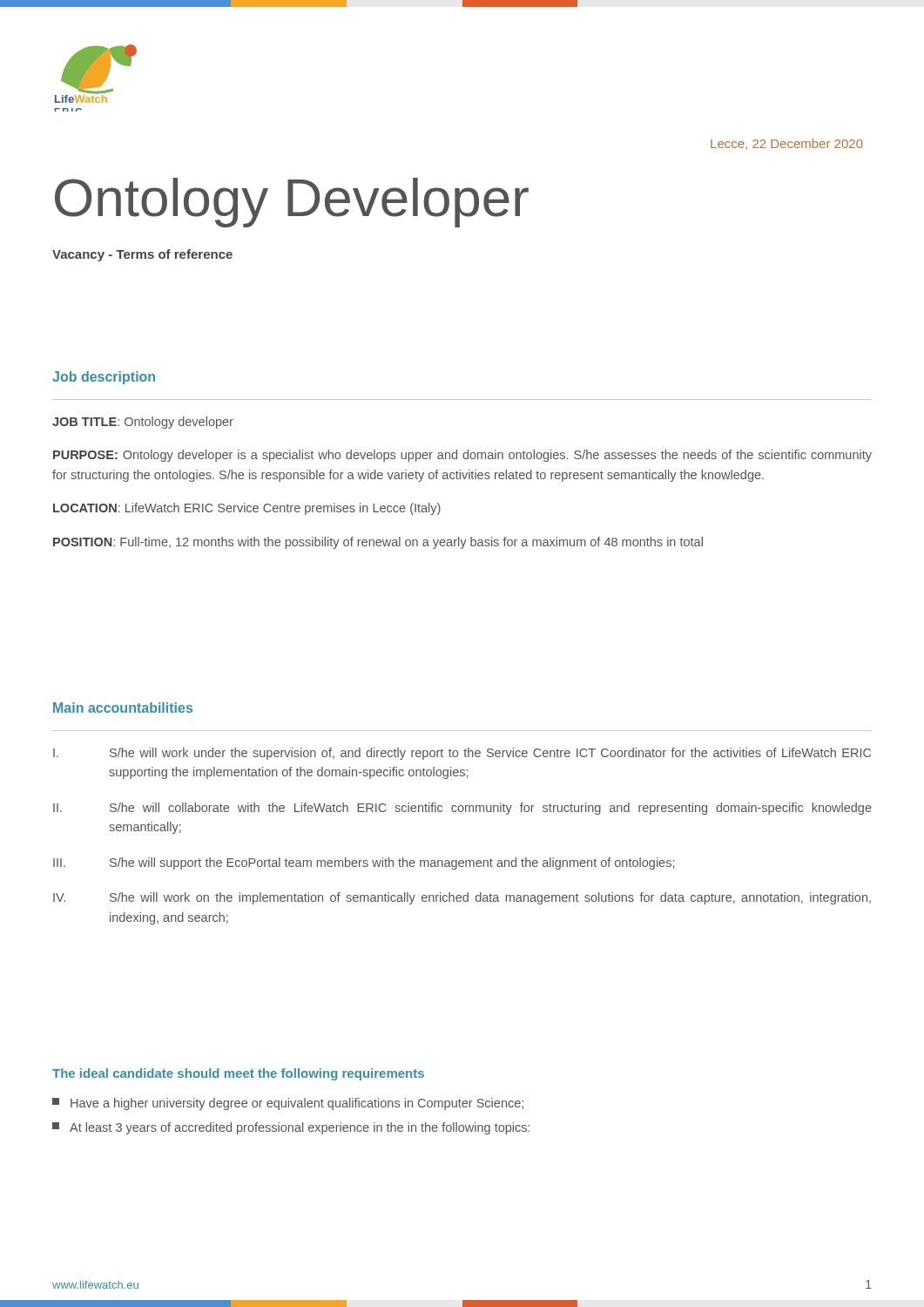Point to the block beginning "LOCATION: LifeWatch ERIC Service Centre premises in Lecce"
The image size is (924, 1307).
[247, 508]
